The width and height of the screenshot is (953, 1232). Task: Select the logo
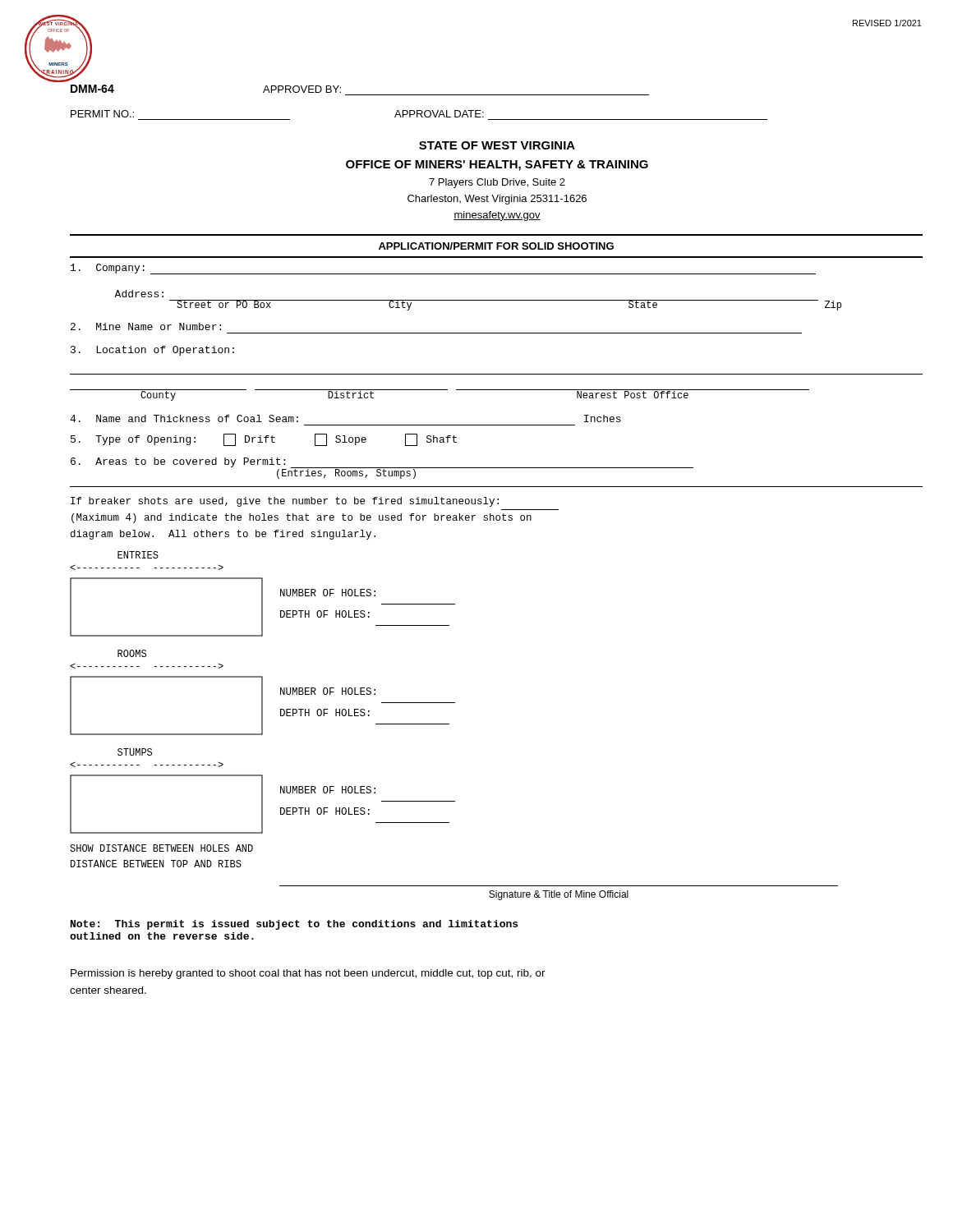click(x=58, y=50)
